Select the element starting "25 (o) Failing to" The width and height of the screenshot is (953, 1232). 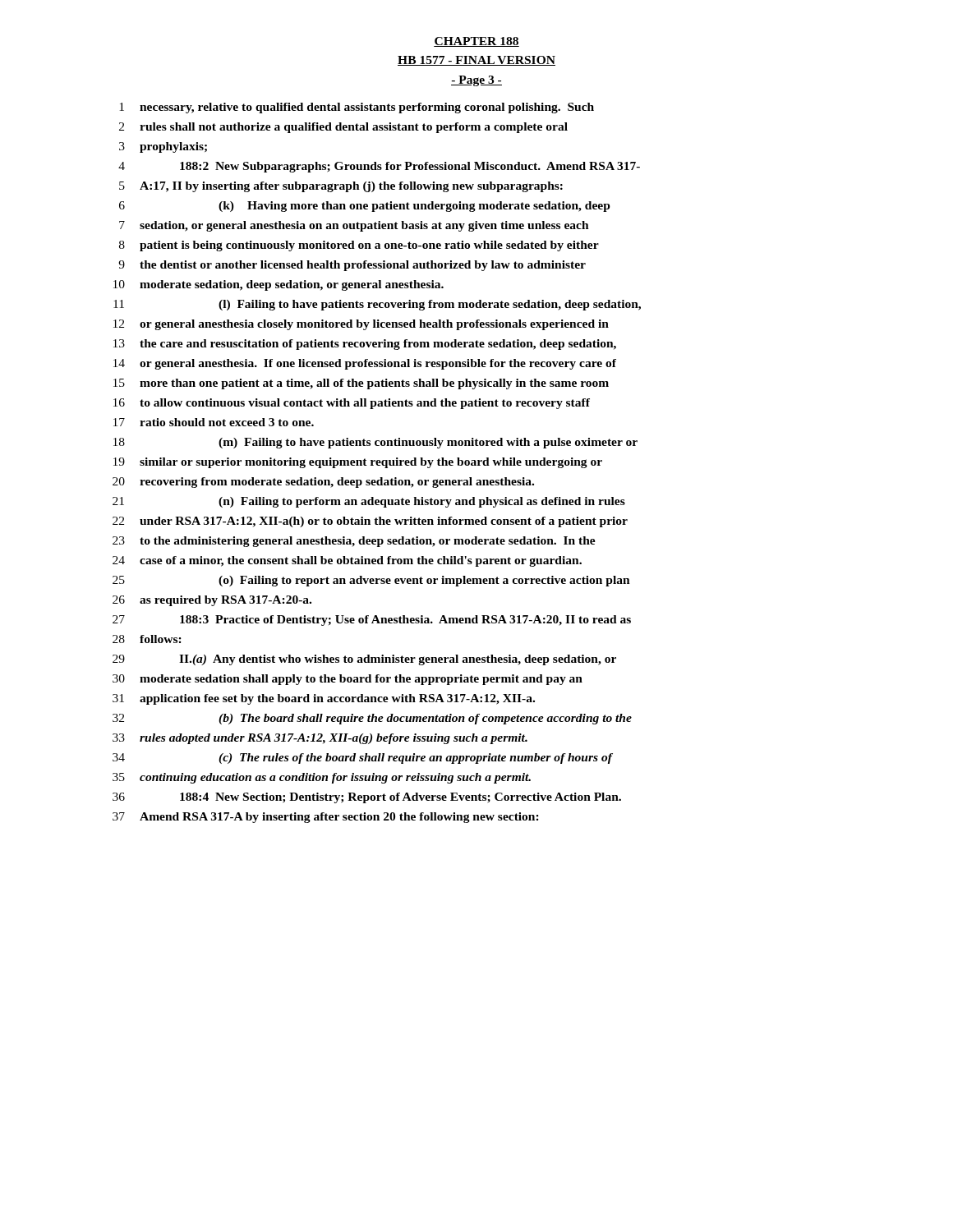[485, 590]
